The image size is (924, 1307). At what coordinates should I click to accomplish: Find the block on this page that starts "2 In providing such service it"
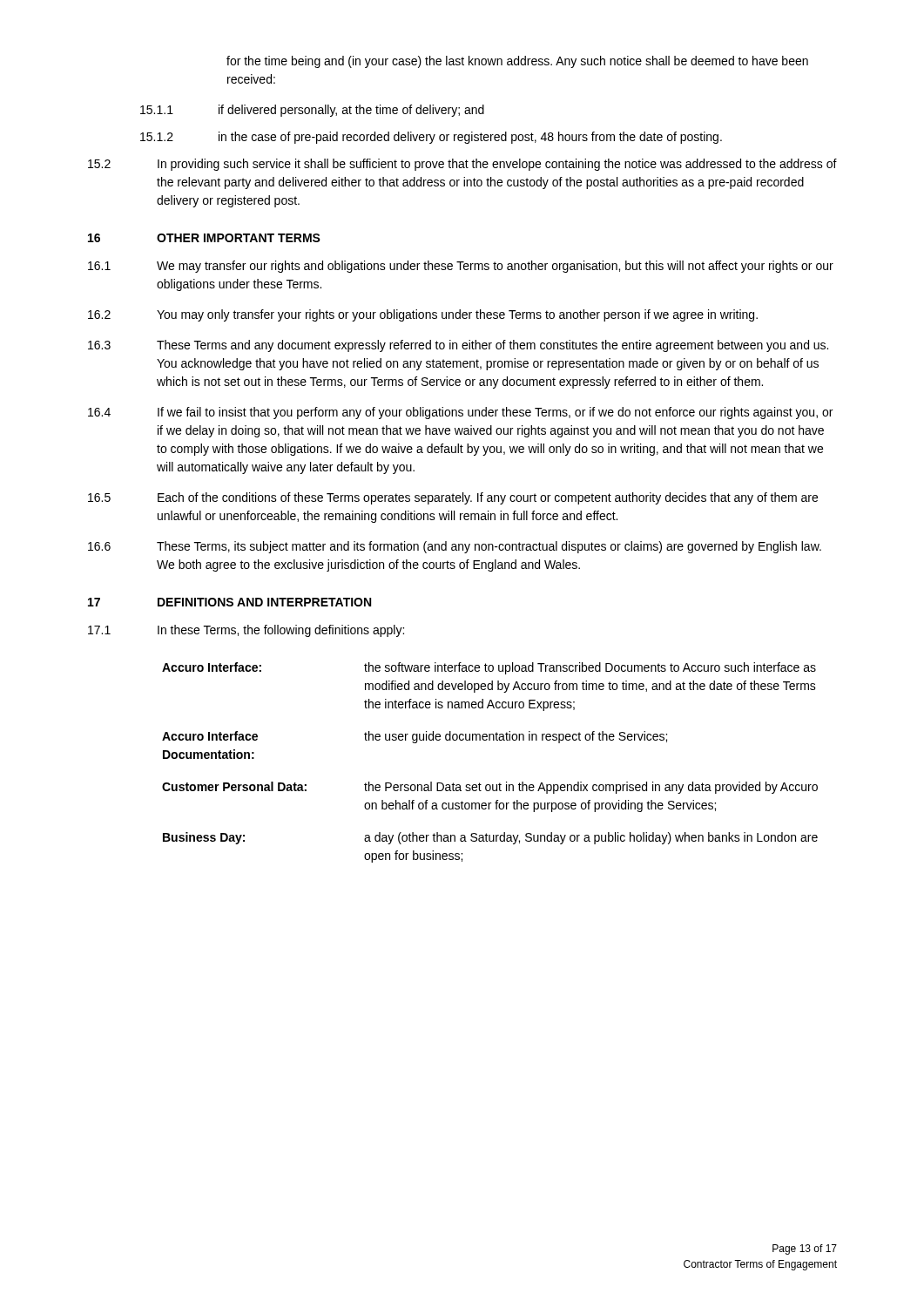[x=462, y=183]
